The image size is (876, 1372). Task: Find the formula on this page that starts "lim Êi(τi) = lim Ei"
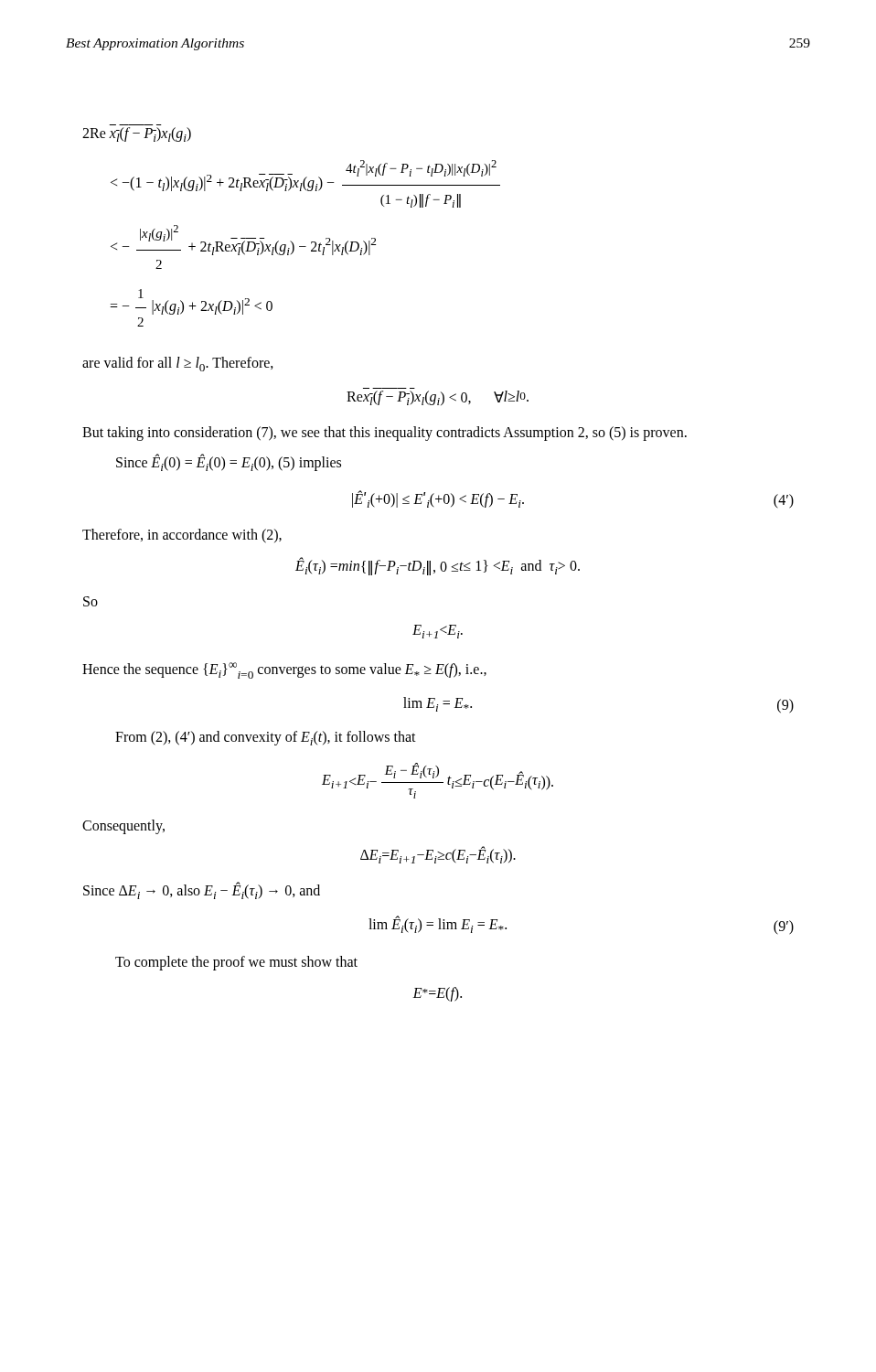pyautogui.click(x=448, y=925)
